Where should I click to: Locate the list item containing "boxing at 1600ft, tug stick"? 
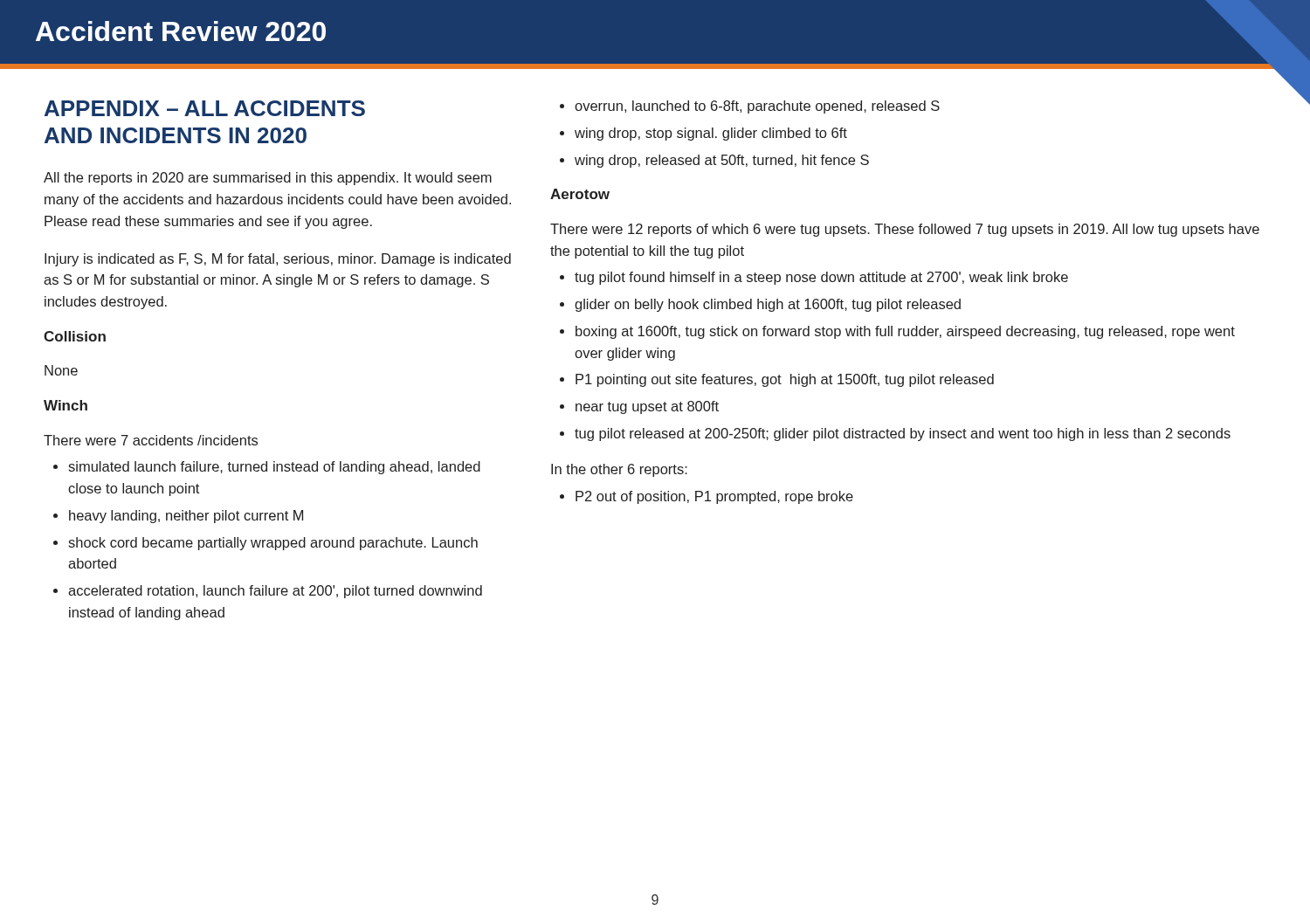pos(908,342)
